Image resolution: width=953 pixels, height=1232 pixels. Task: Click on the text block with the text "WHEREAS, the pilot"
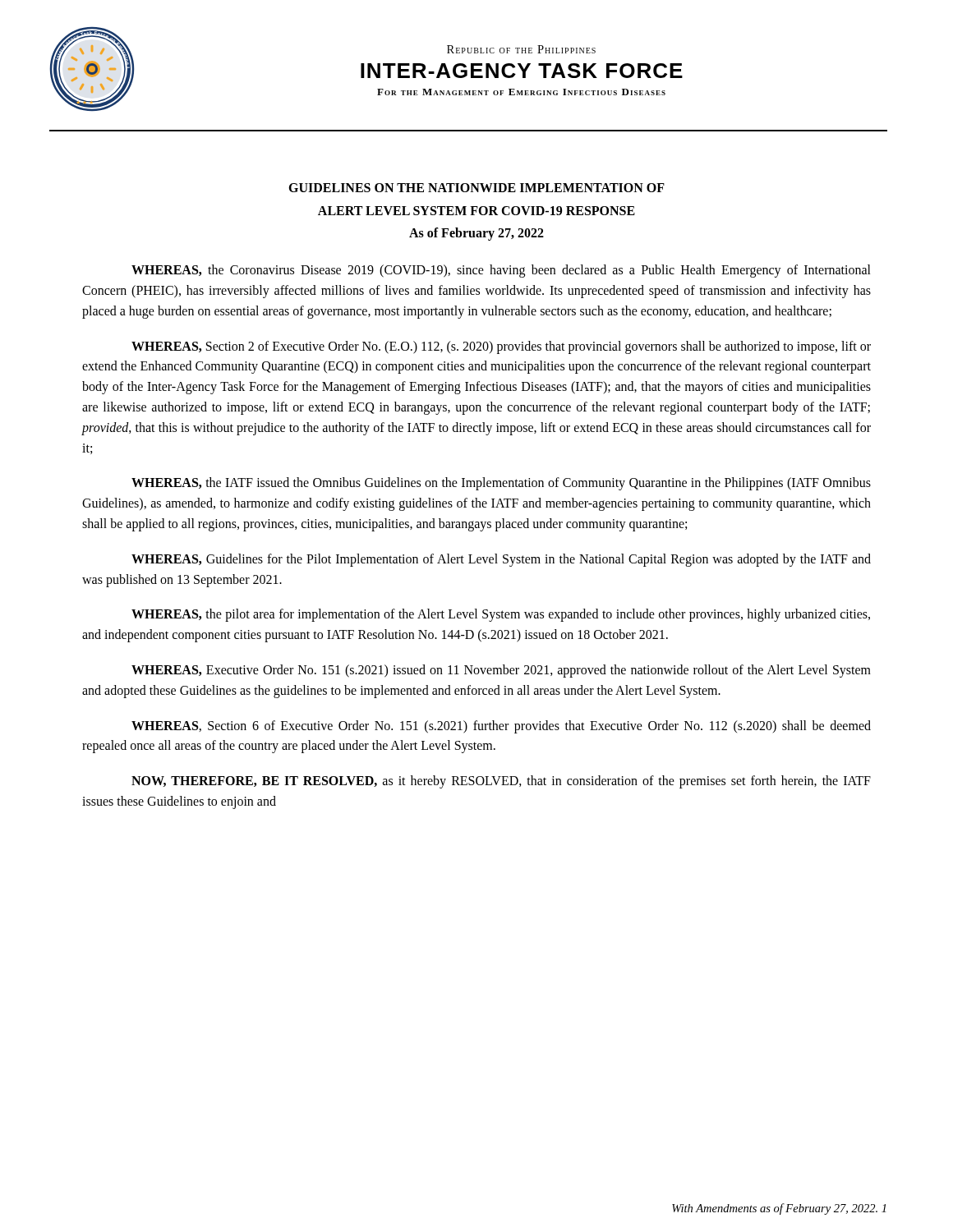click(x=476, y=624)
